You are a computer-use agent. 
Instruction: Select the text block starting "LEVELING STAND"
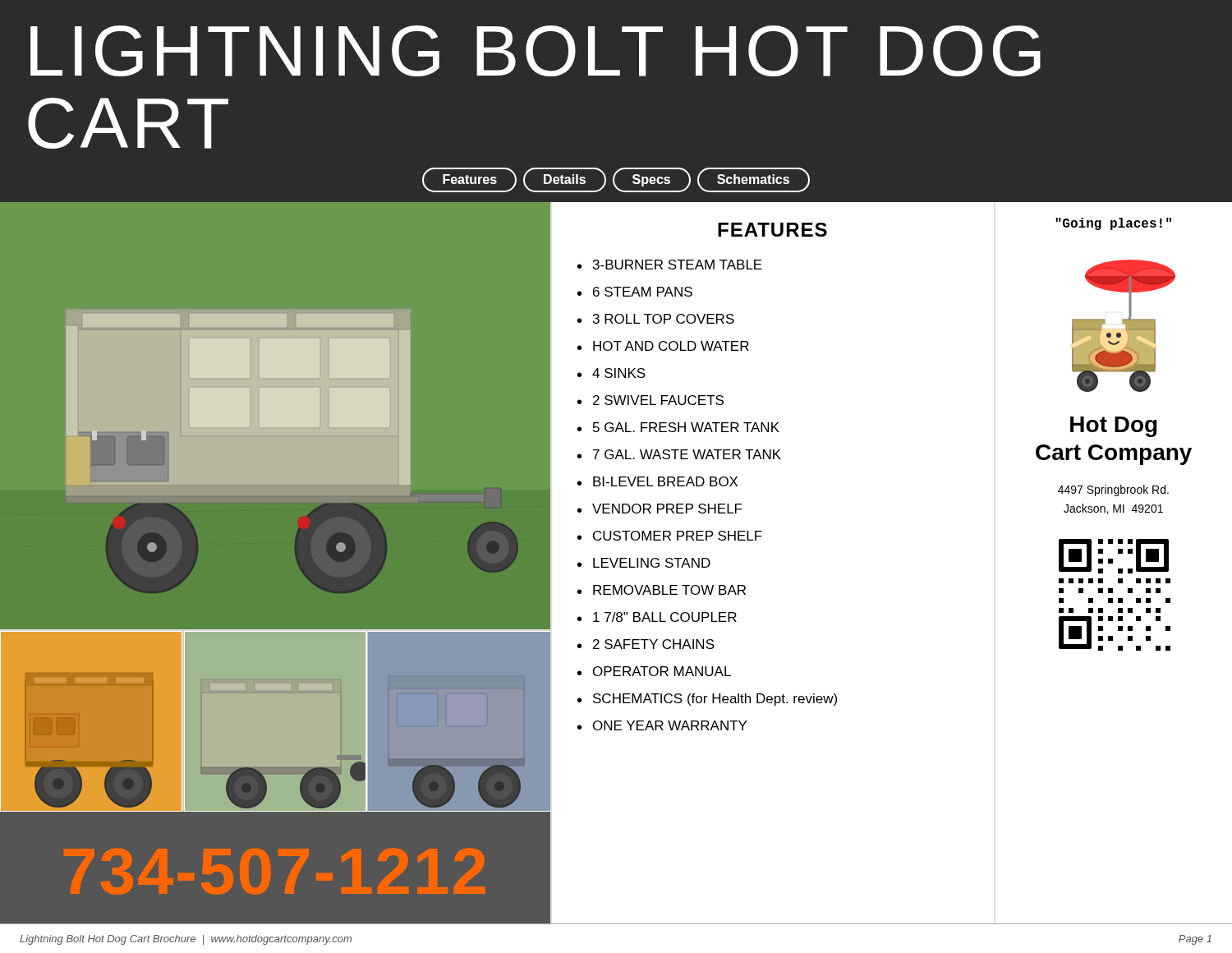(x=651, y=563)
